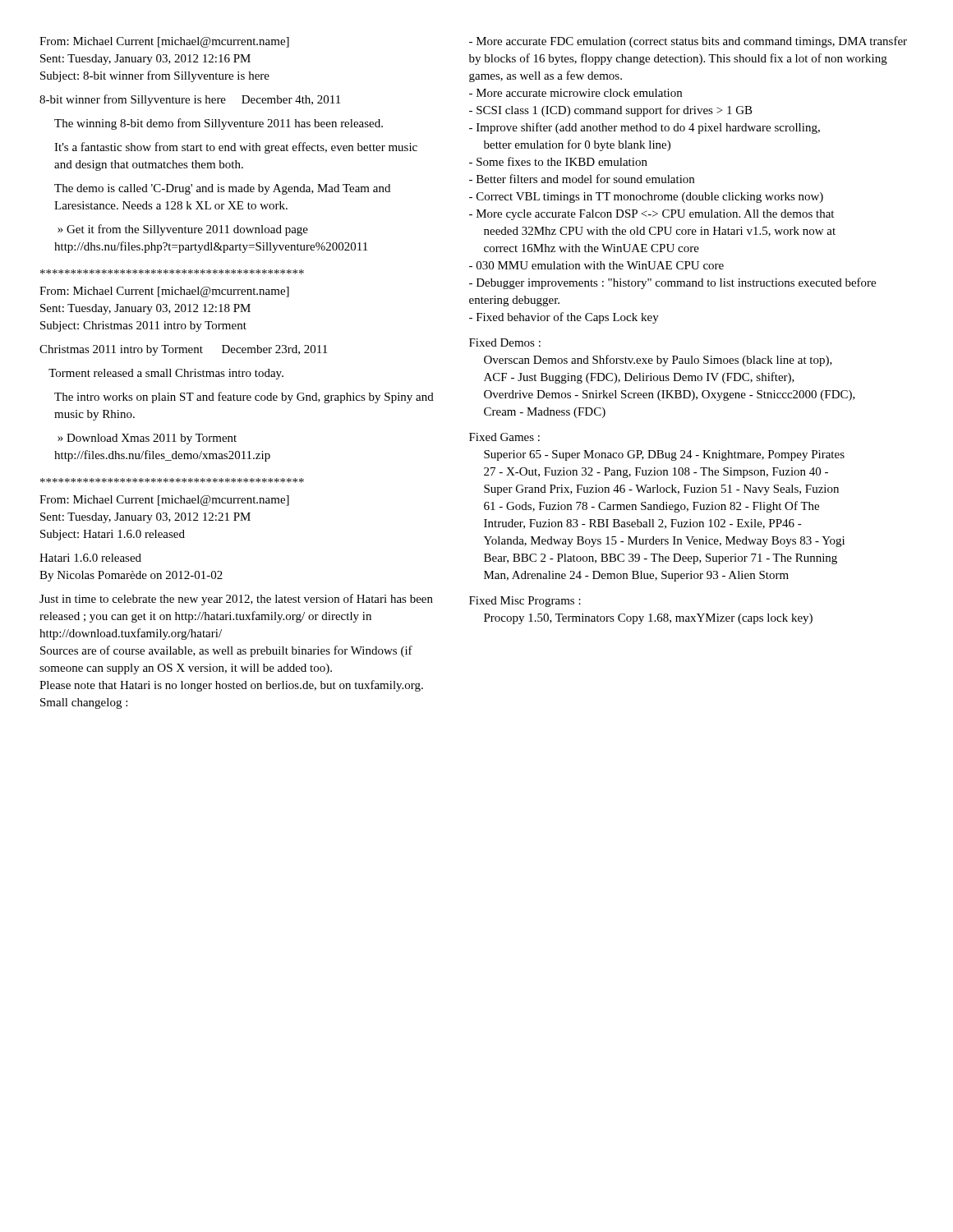Viewport: 953px width, 1232px height.
Task: Click on the block starting "More accurate FDC emulation (correct status bits"
Action: click(688, 179)
